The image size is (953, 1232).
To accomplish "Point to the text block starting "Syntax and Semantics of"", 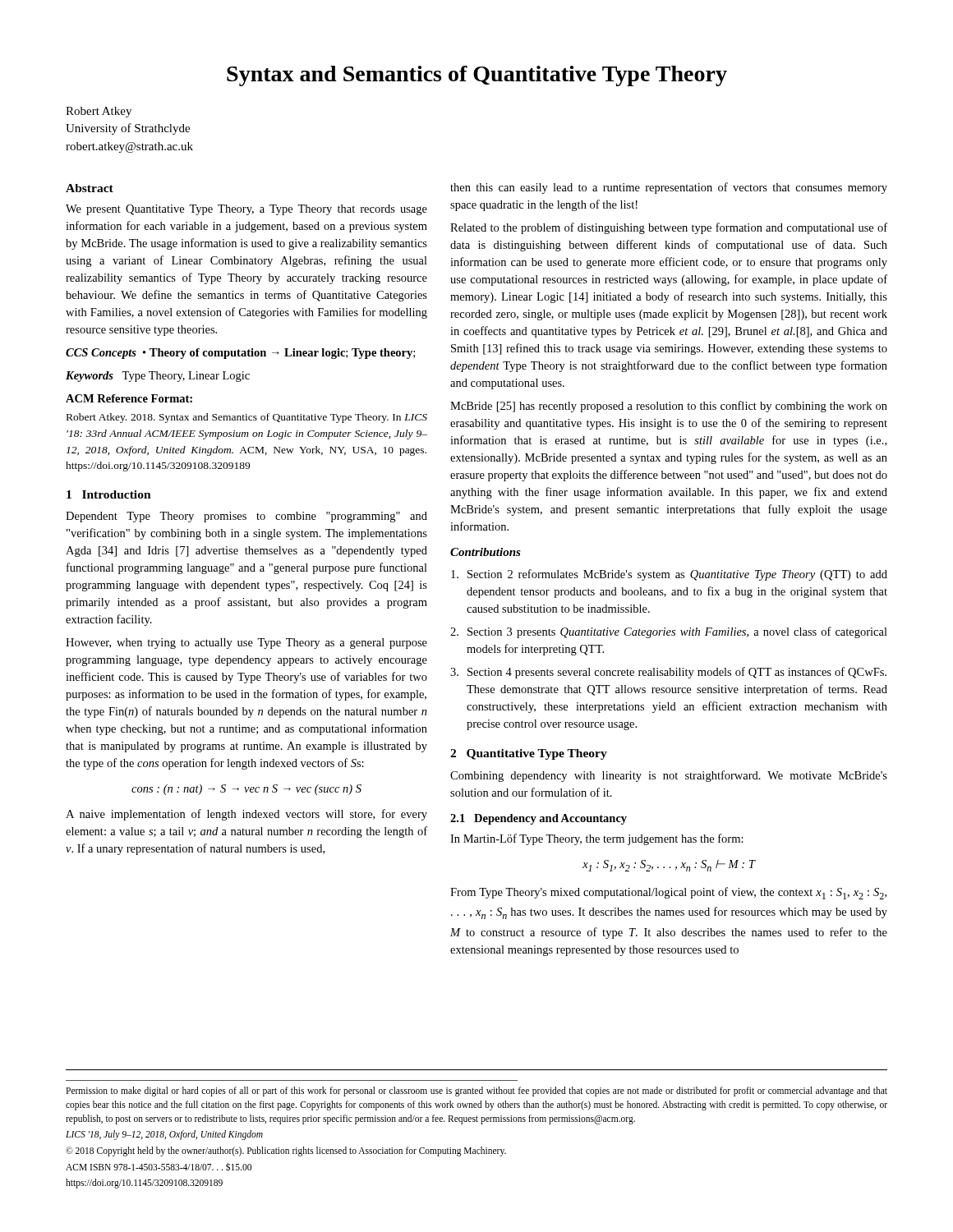I will coord(477,76).
